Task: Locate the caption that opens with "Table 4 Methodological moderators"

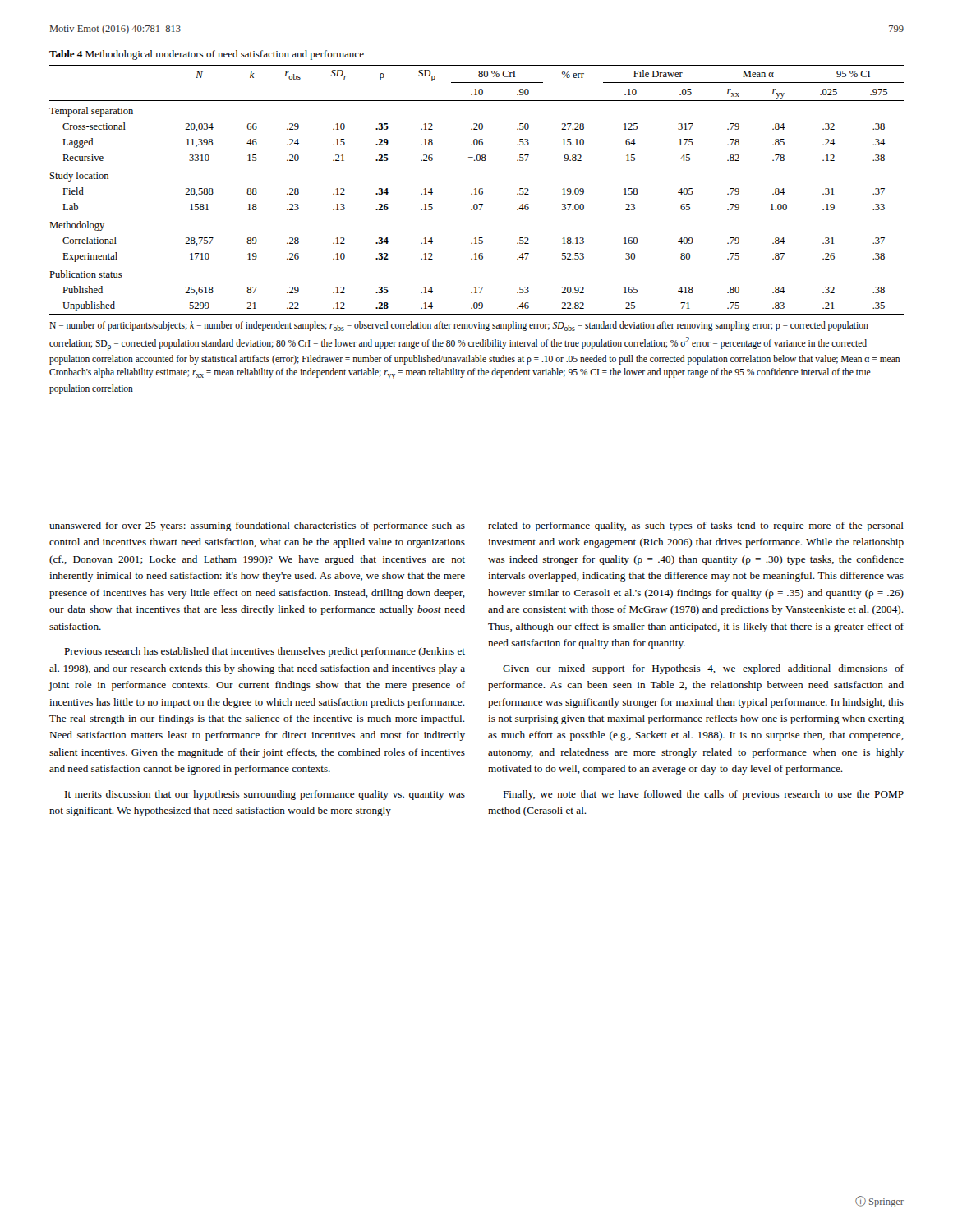Action: (x=207, y=54)
